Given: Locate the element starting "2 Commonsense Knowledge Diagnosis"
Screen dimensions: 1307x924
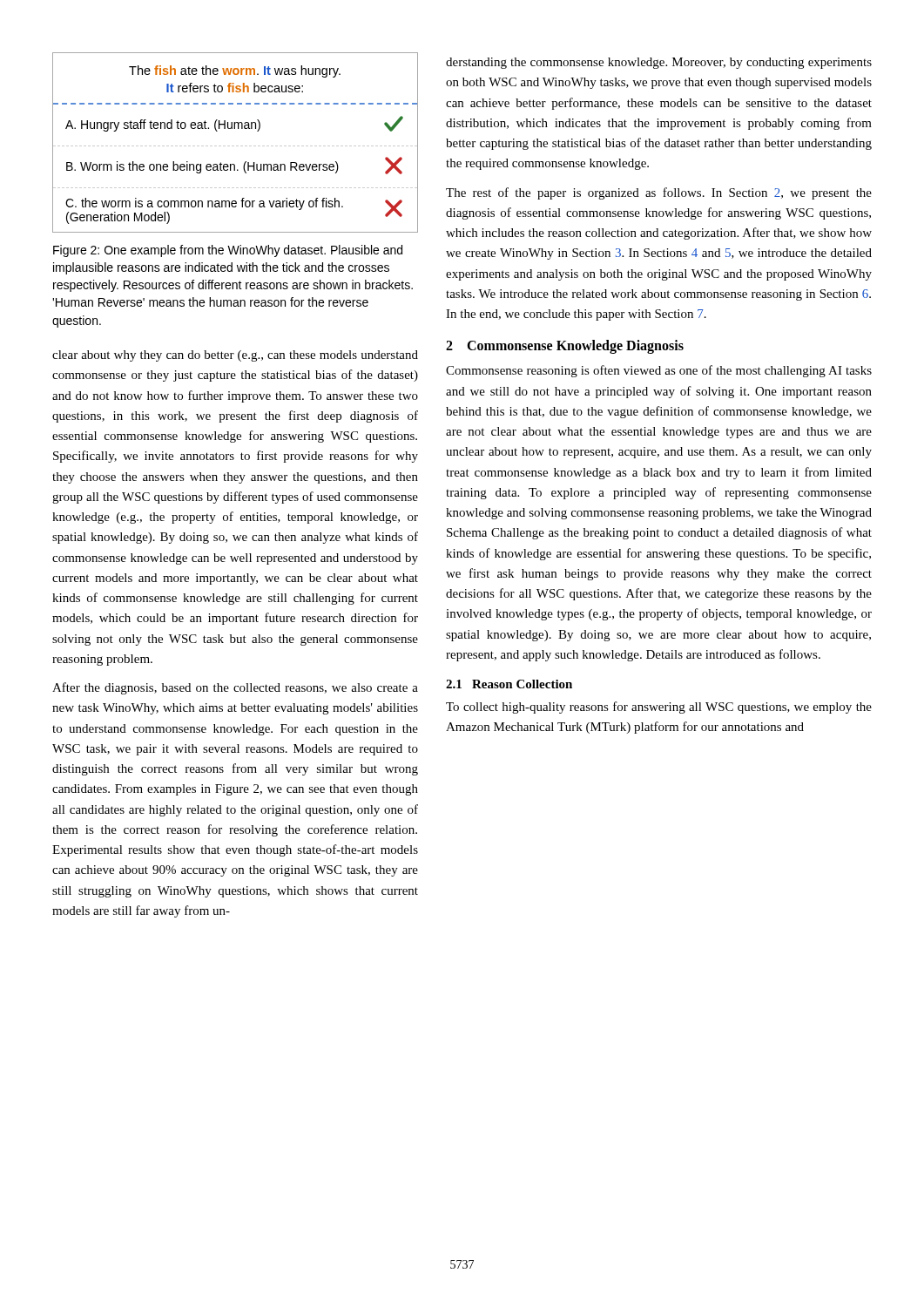Looking at the screenshot, I should [x=565, y=346].
